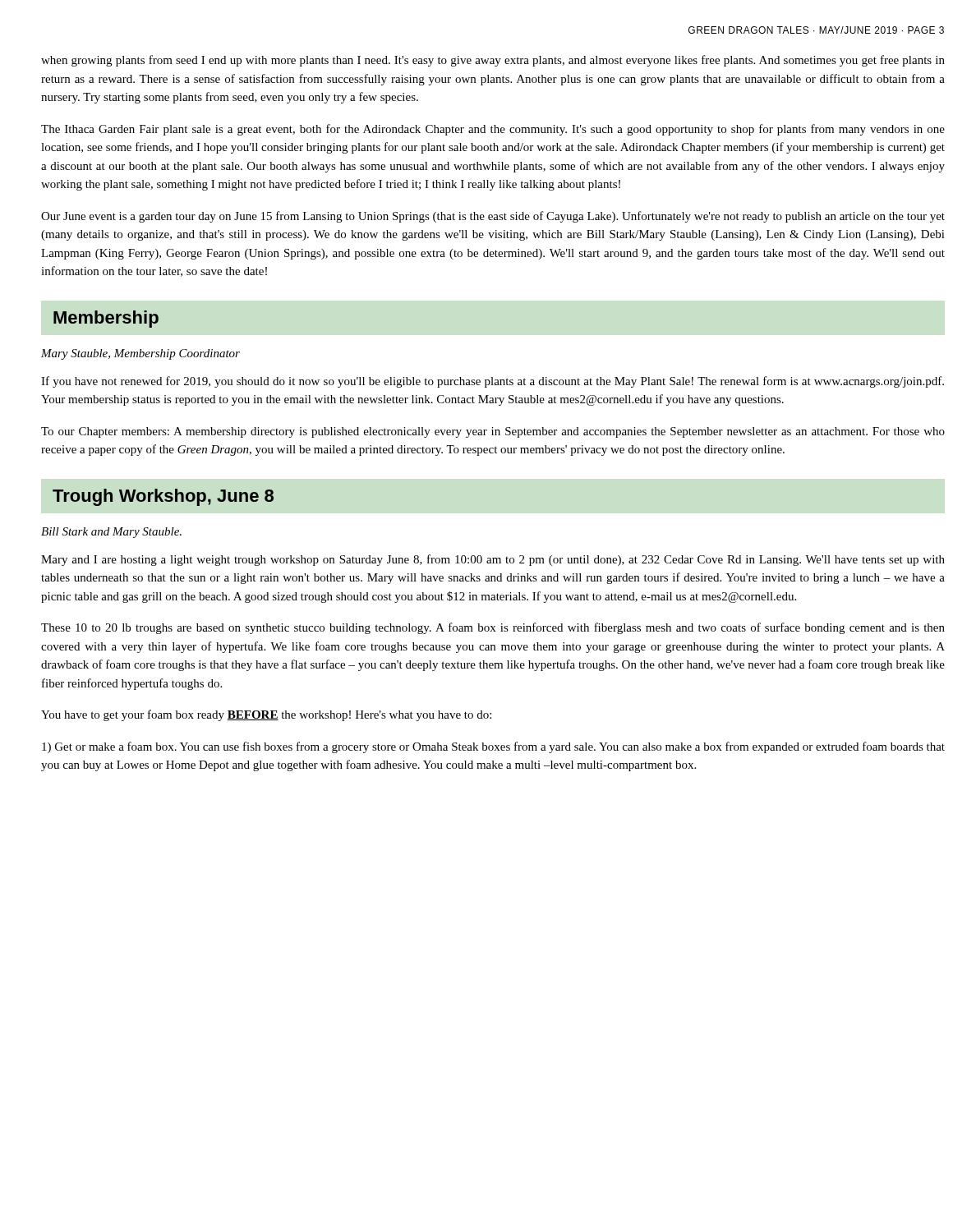Screen dimensions: 1232x953
Task: Find the block starting "The Ithaca Garden Fair plant"
Action: [493, 156]
